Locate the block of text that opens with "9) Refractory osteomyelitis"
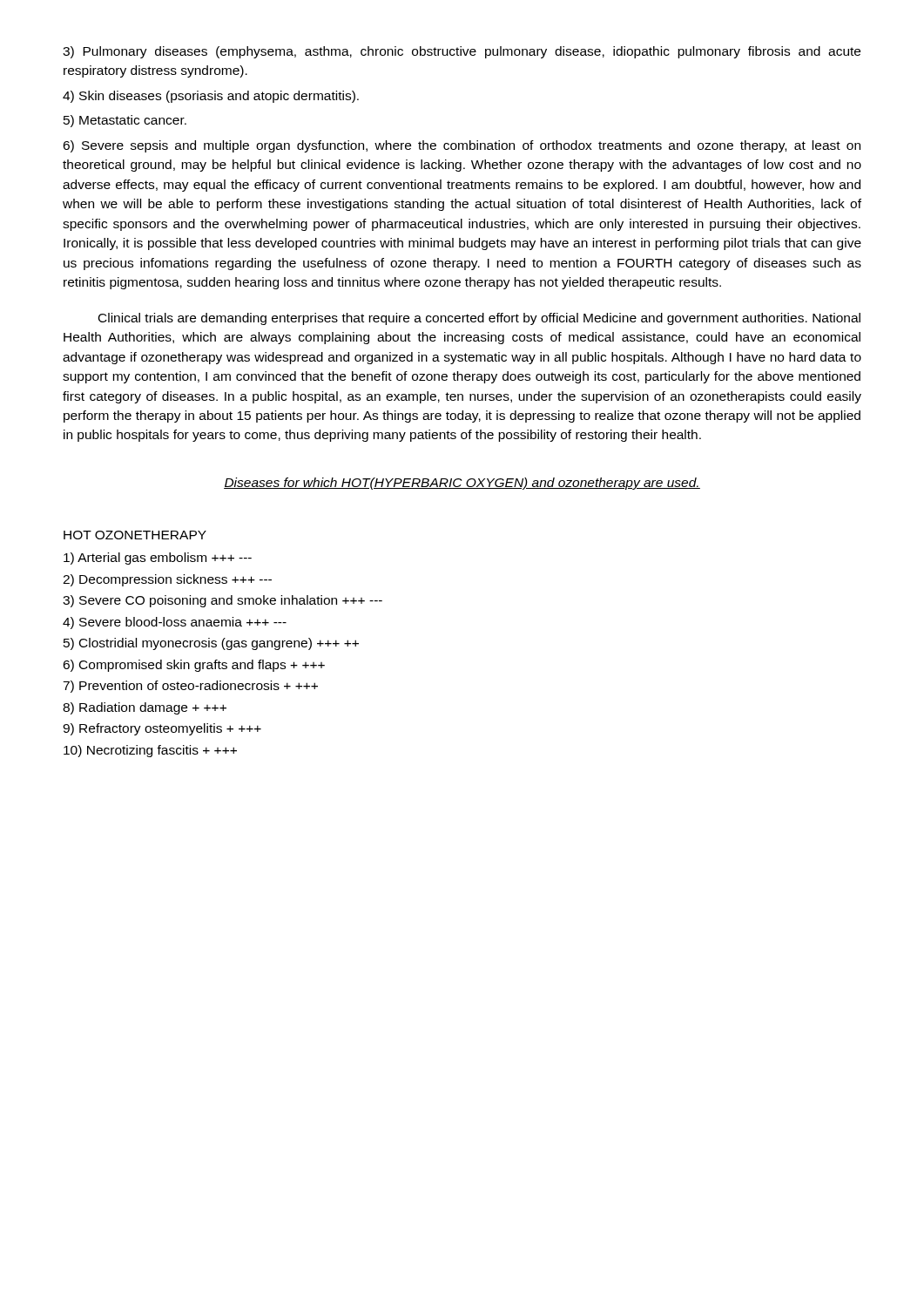 162,728
